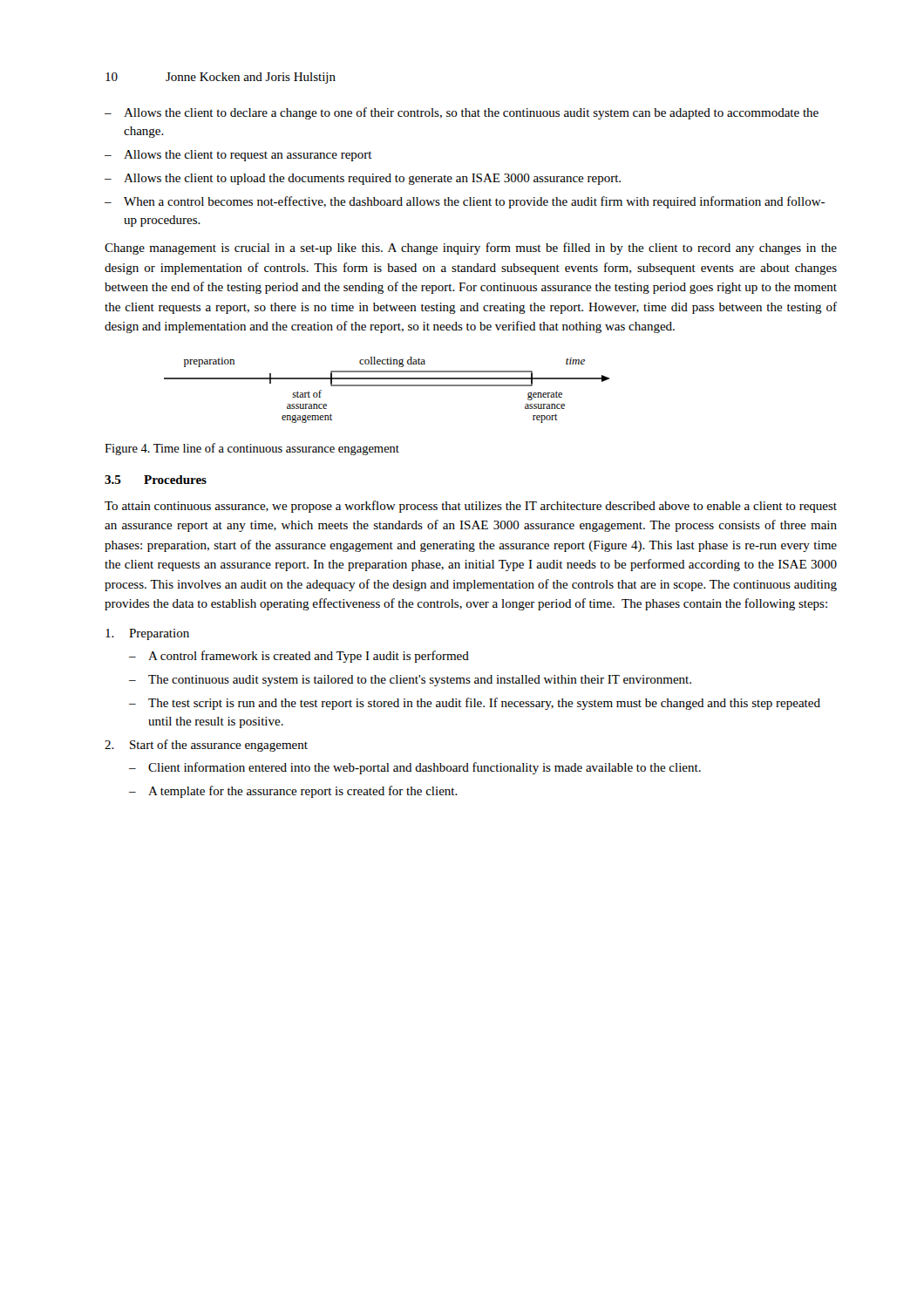Click on the passage starting "– When a"

471,211
